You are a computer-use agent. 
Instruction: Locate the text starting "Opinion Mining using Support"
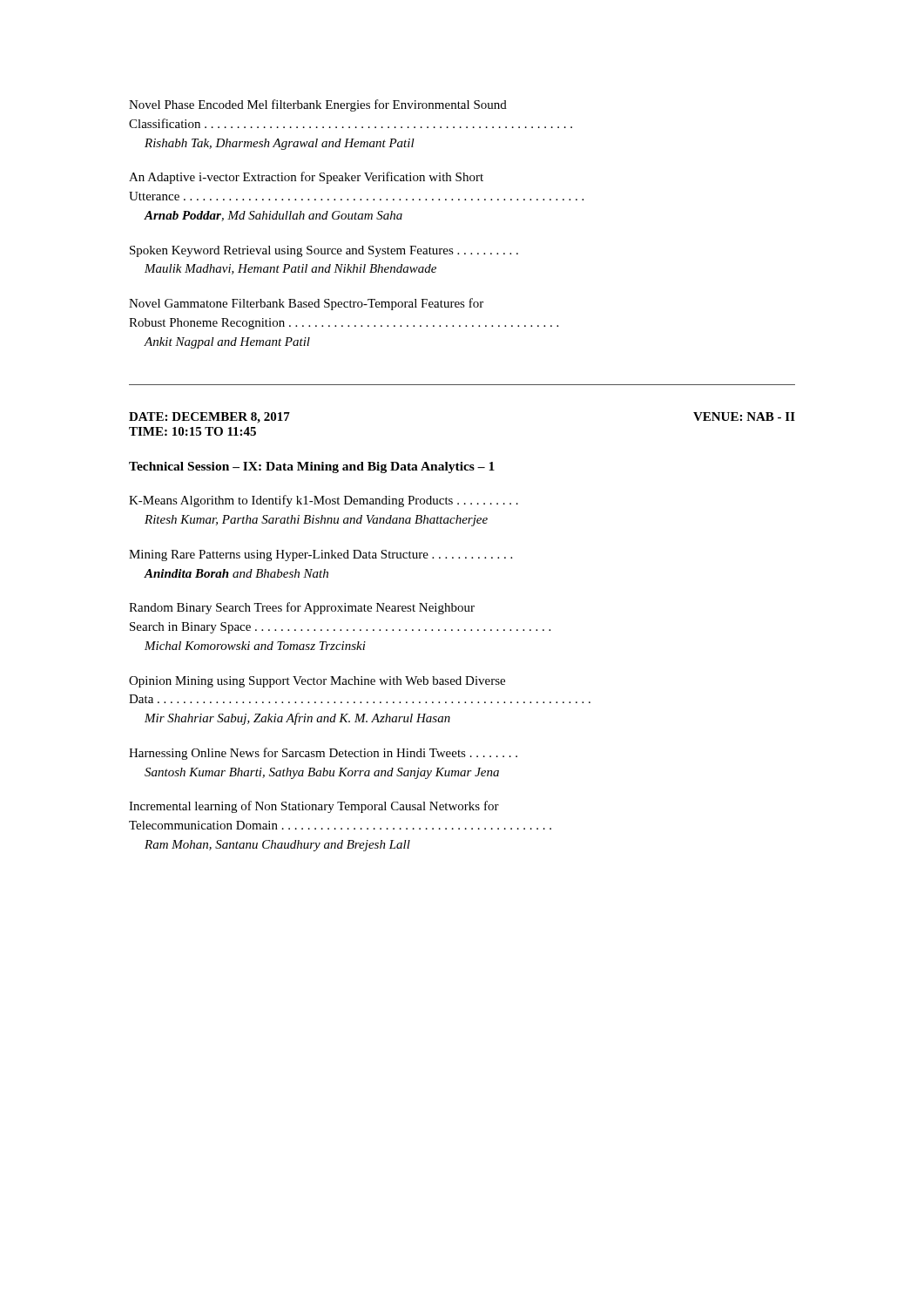(462, 700)
